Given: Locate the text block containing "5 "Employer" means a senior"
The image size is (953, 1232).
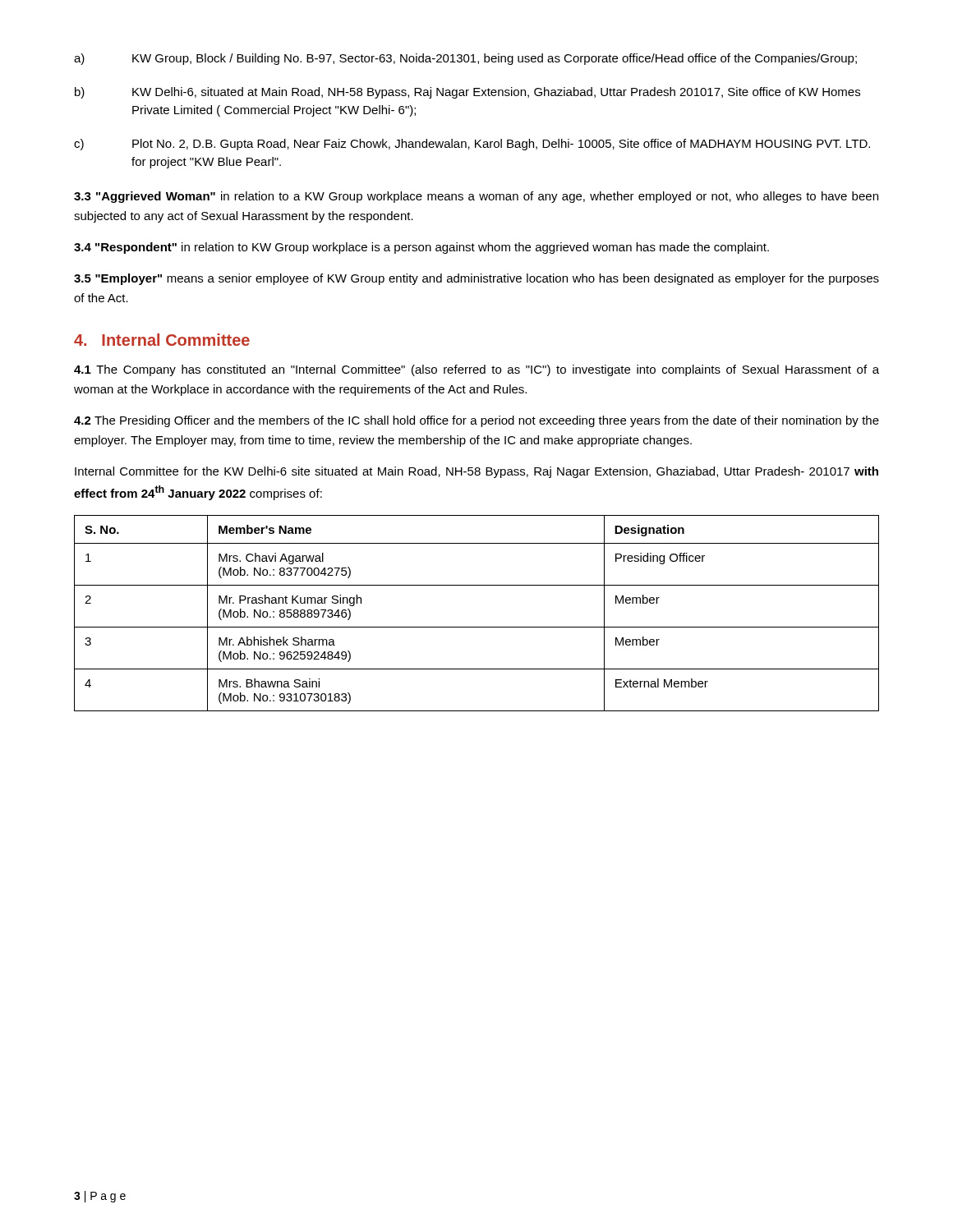Looking at the screenshot, I should (x=476, y=287).
